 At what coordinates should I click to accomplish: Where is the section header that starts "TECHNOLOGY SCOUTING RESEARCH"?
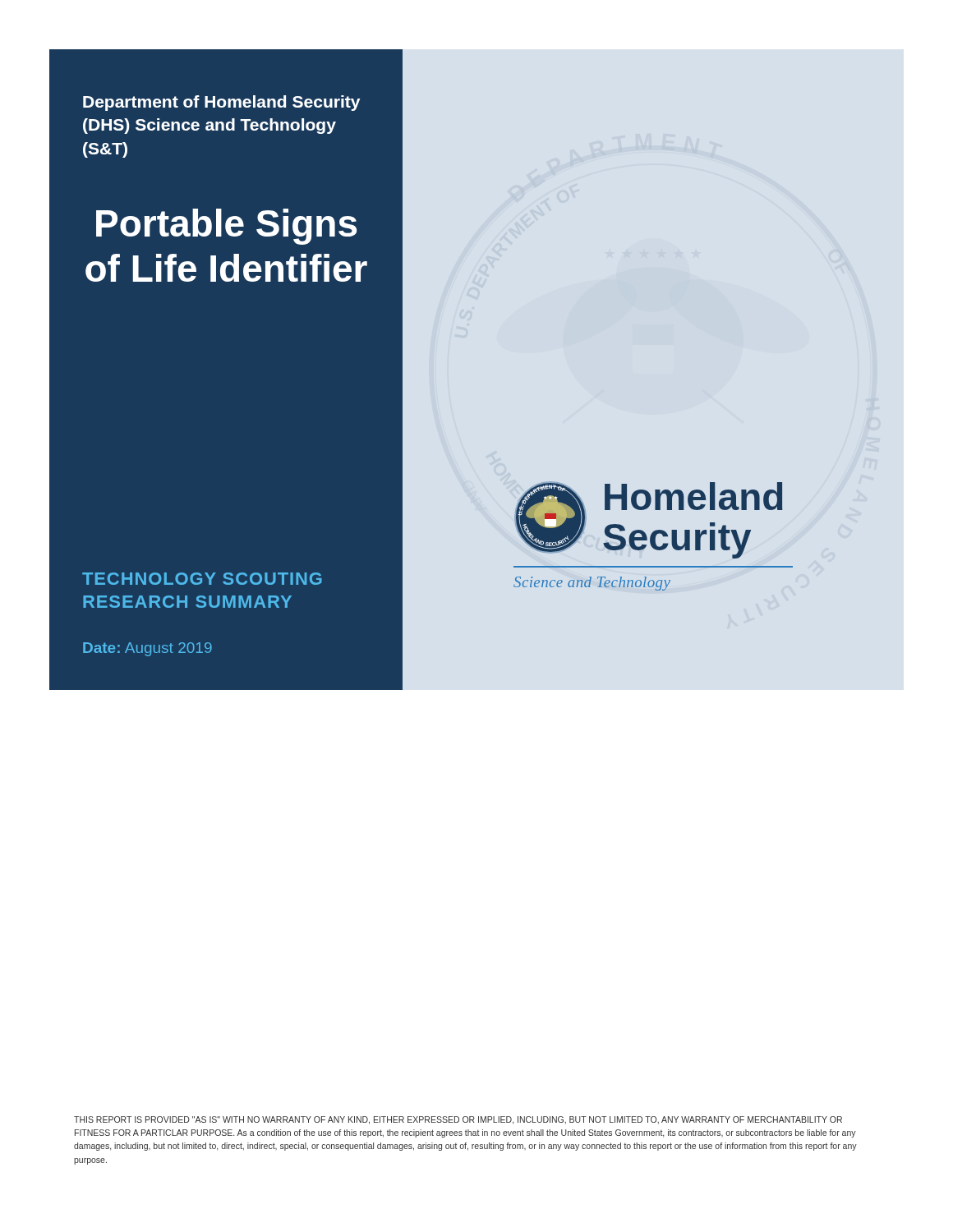tap(203, 590)
